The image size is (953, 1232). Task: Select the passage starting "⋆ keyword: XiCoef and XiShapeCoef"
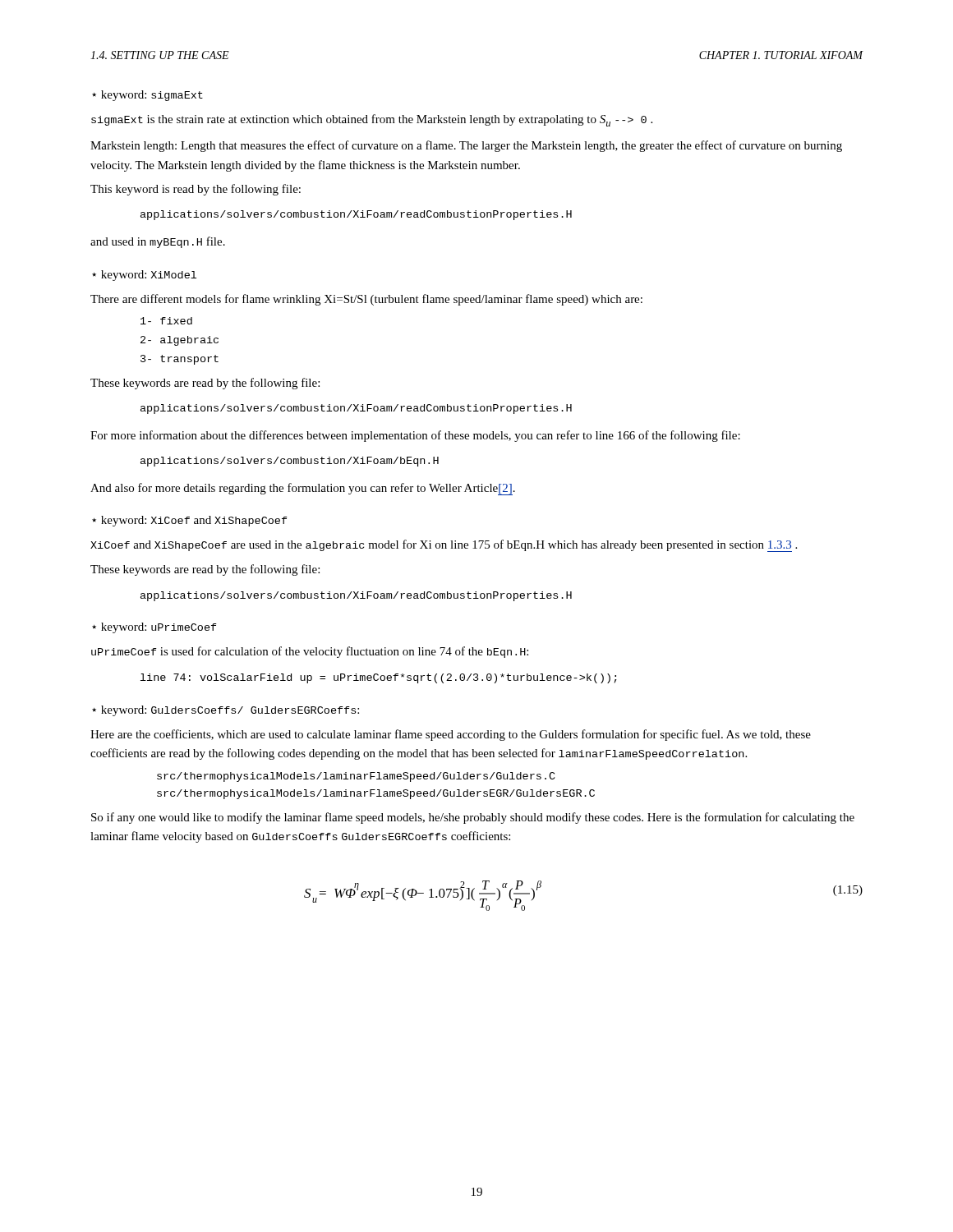click(189, 521)
